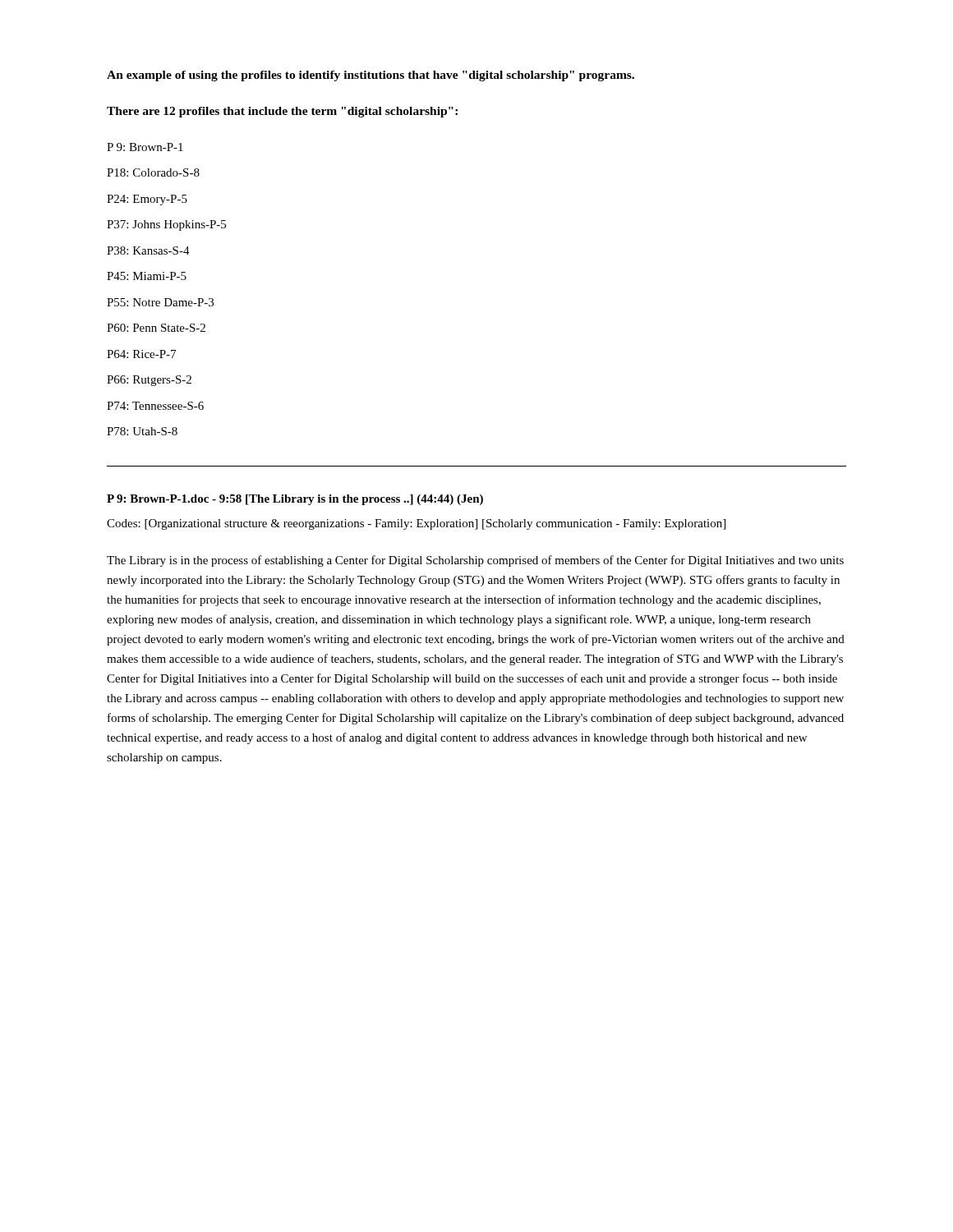
Task: Select the list item that says "P18: Colorado-S-8"
Action: (153, 173)
